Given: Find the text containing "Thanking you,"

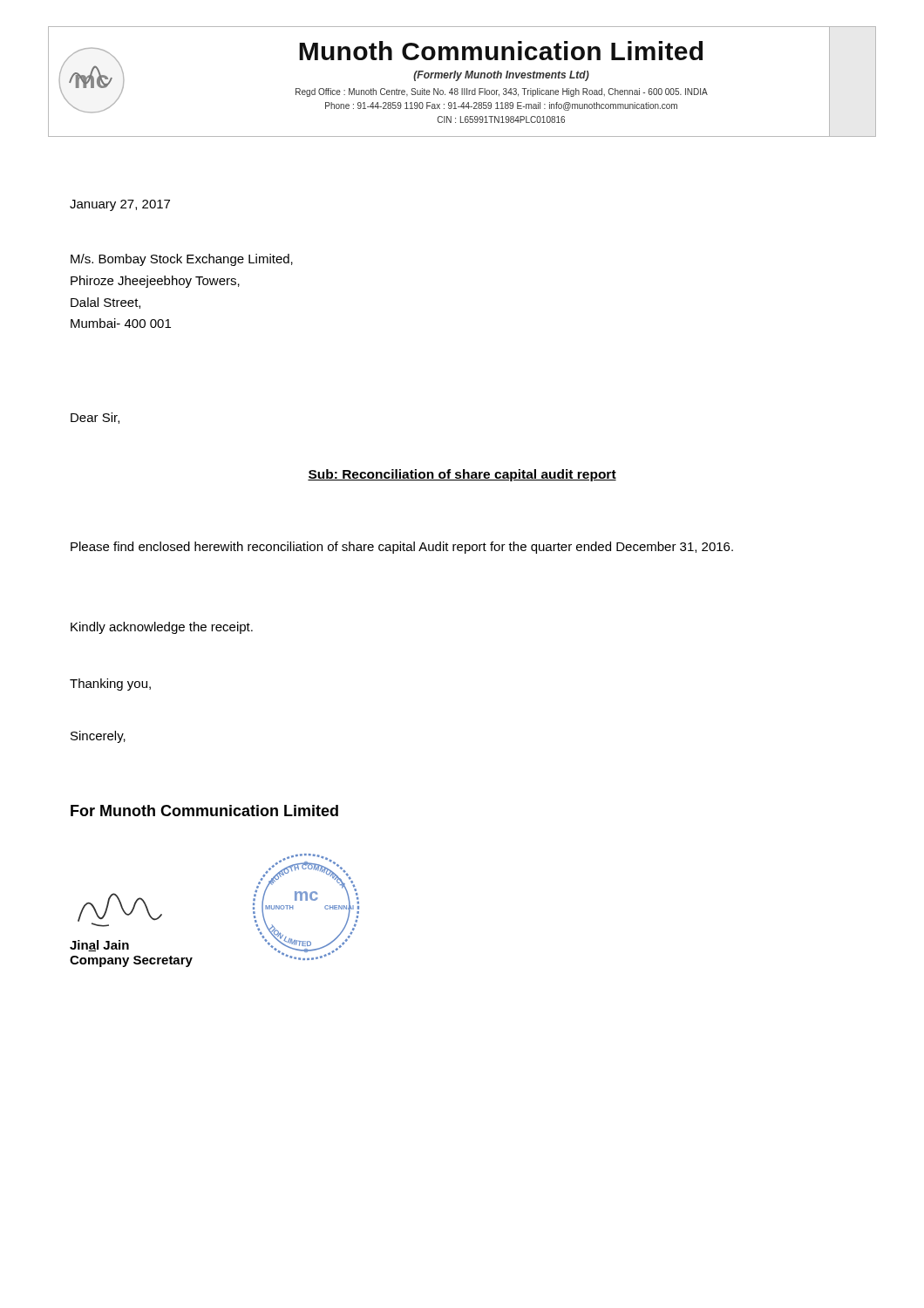Looking at the screenshot, I should coord(111,683).
